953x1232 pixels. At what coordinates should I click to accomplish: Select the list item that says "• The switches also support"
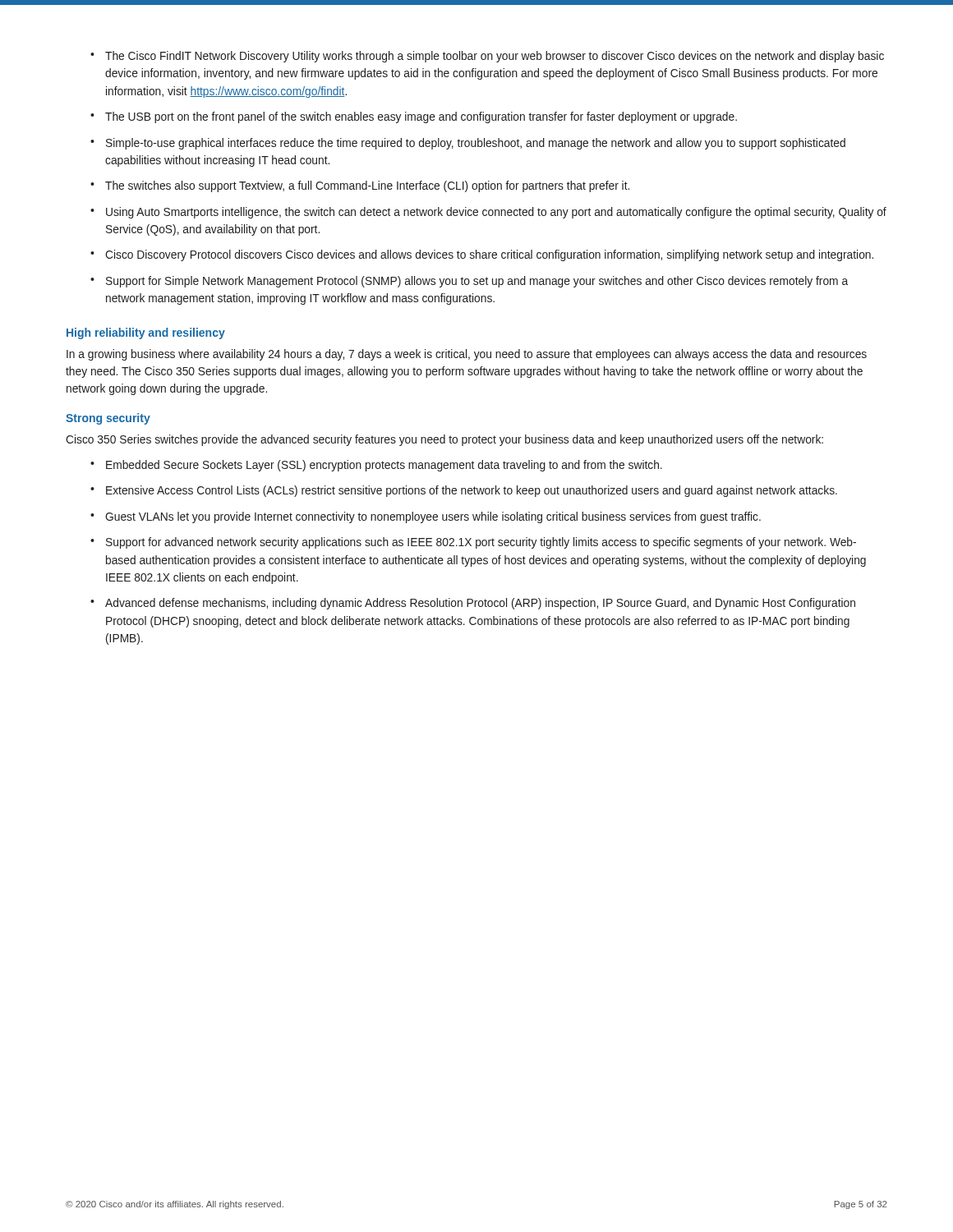[489, 186]
